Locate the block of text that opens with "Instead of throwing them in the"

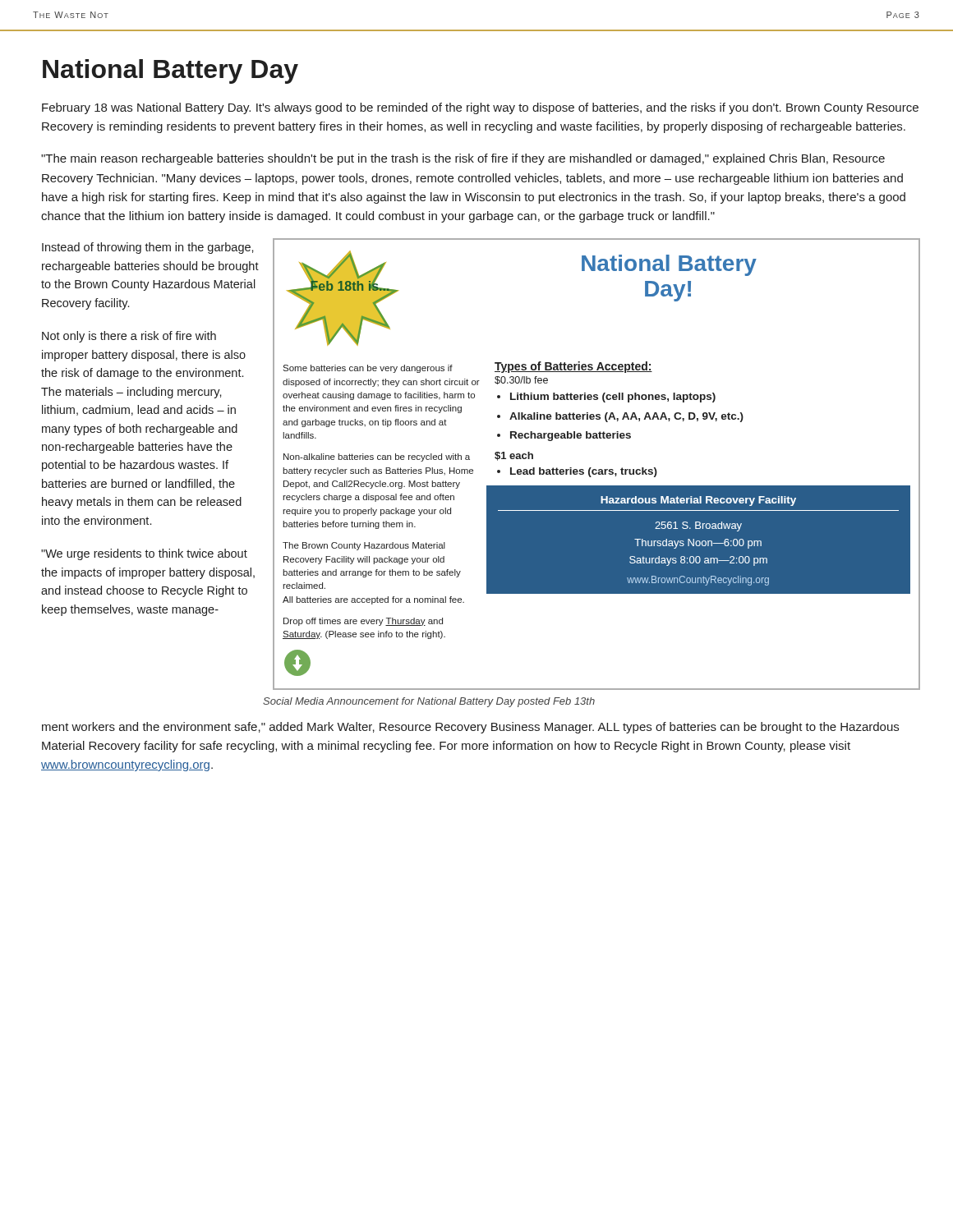click(150, 275)
